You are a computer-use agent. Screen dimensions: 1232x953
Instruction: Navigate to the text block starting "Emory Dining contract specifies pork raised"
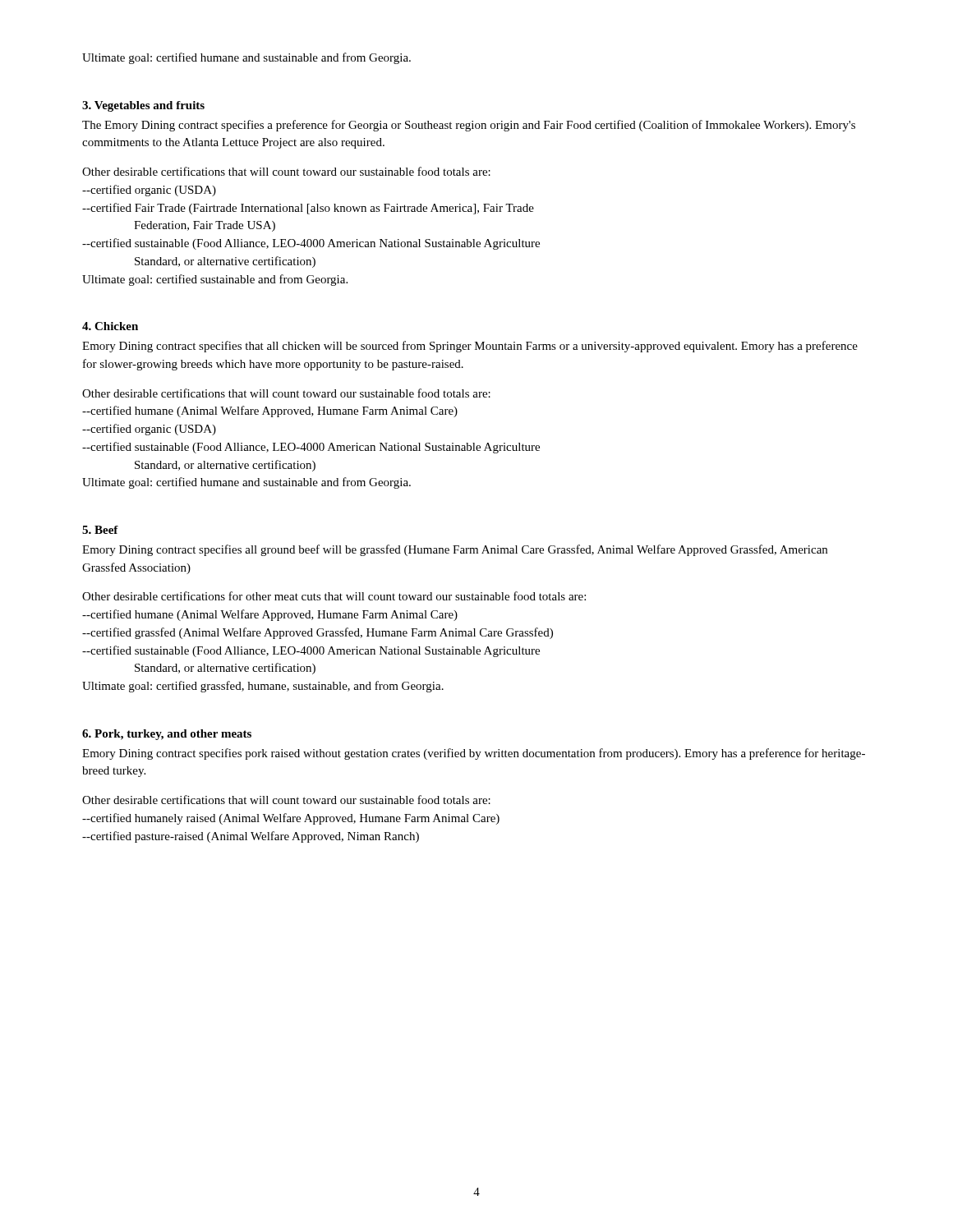tap(474, 762)
